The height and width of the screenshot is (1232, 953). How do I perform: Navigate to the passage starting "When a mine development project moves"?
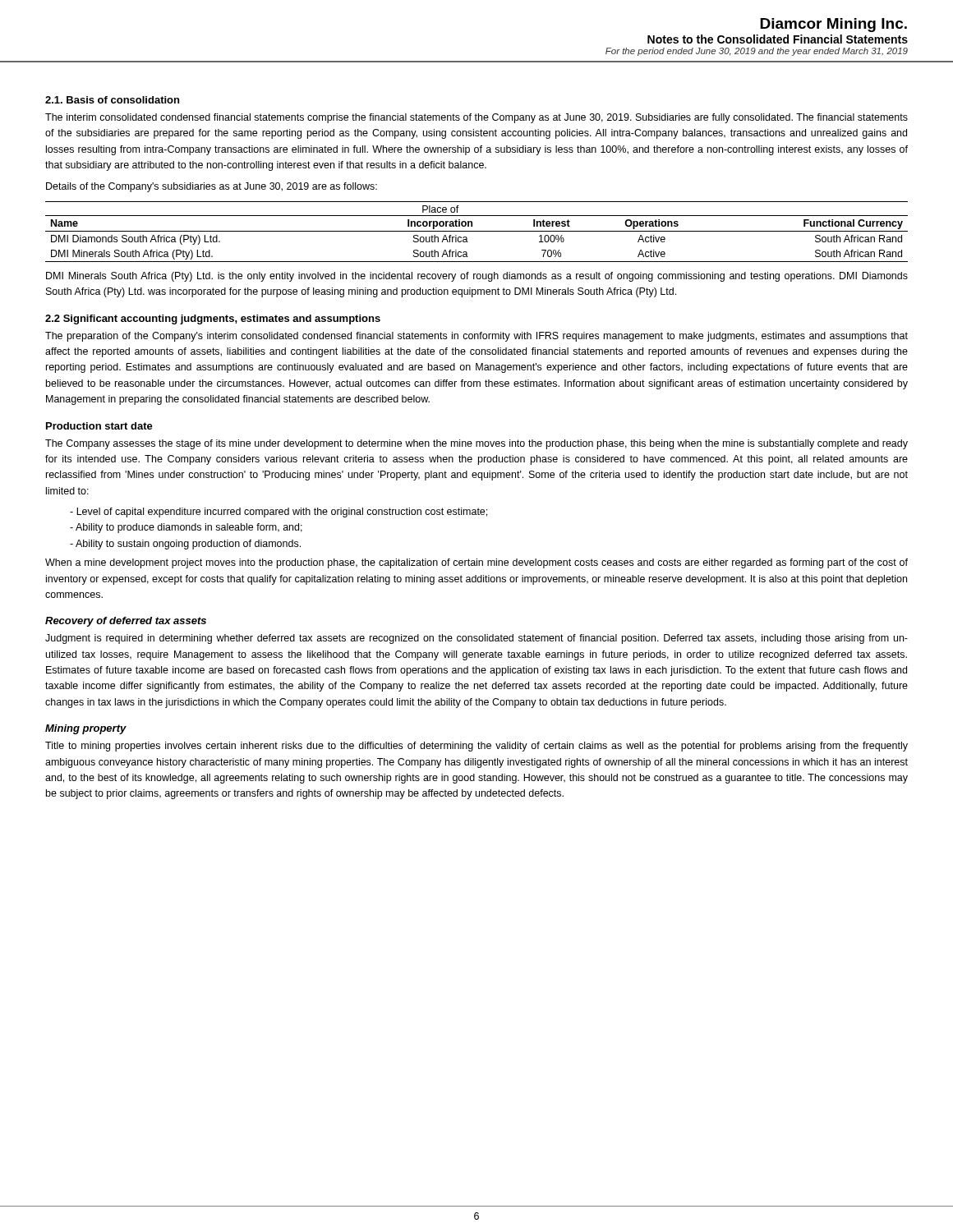(x=476, y=579)
